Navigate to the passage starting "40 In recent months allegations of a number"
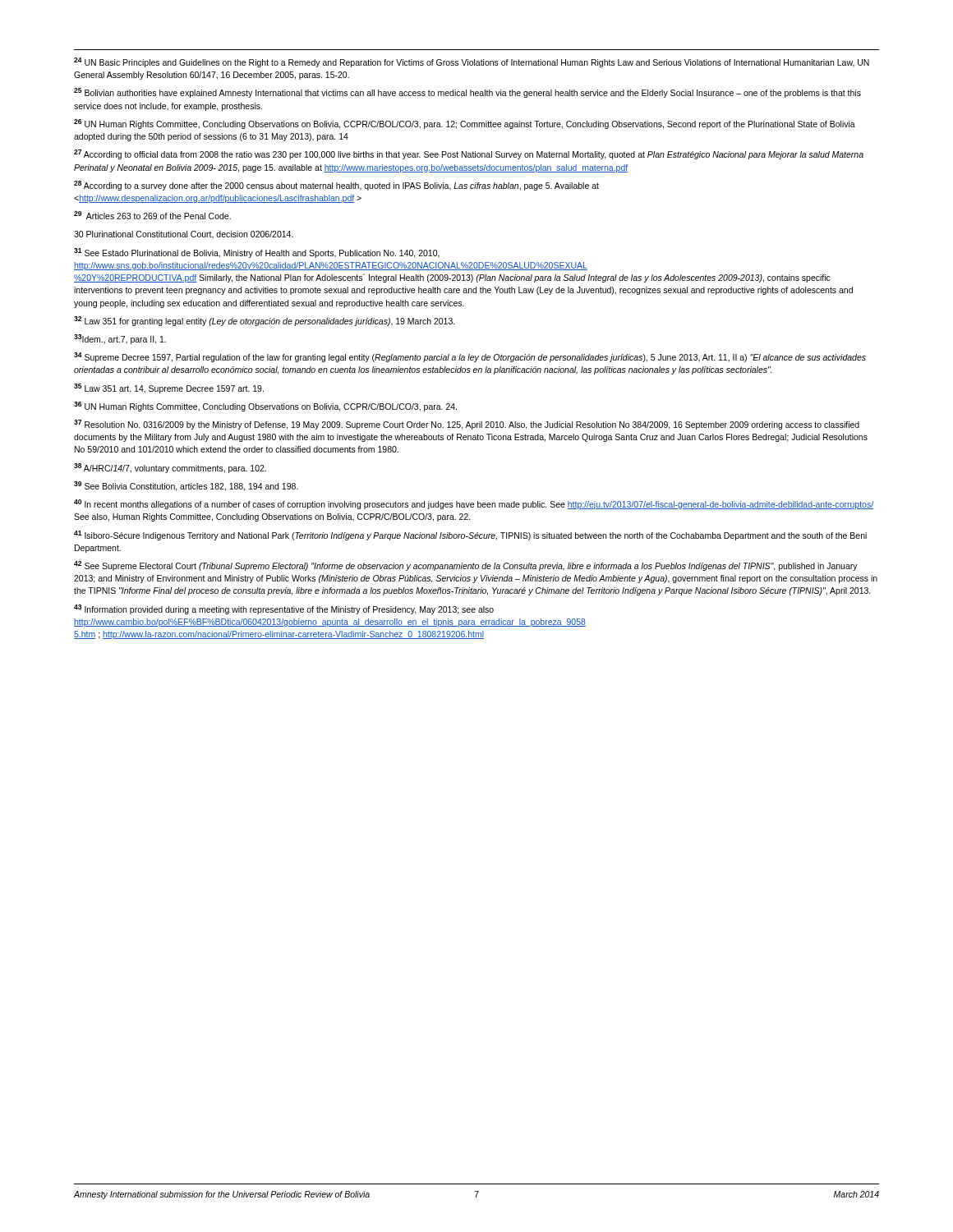953x1232 pixels. (x=474, y=510)
